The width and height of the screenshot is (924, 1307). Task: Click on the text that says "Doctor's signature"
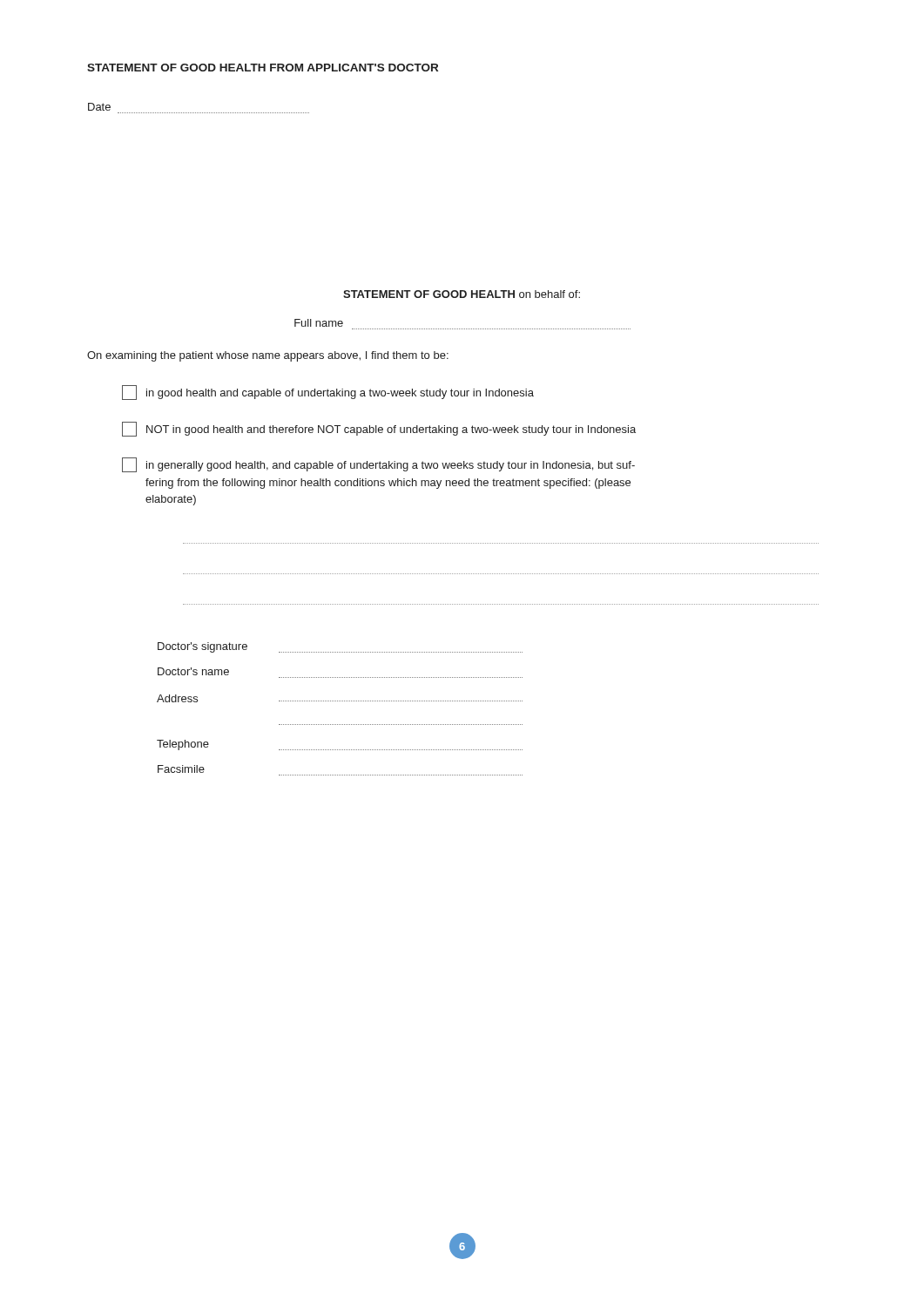pos(340,646)
